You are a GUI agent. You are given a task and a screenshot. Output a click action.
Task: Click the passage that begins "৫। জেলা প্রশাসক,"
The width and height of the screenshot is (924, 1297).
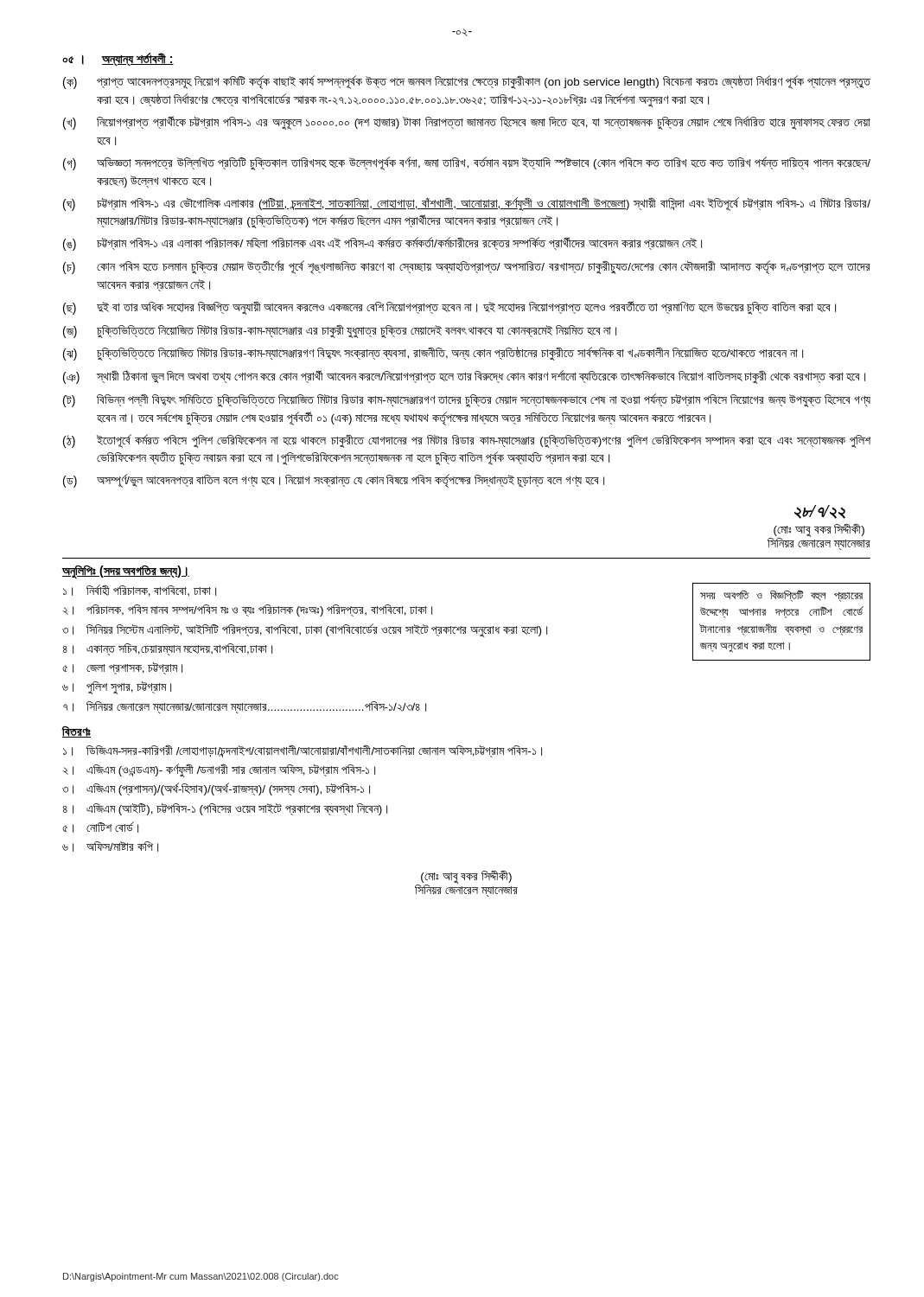pos(122,668)
